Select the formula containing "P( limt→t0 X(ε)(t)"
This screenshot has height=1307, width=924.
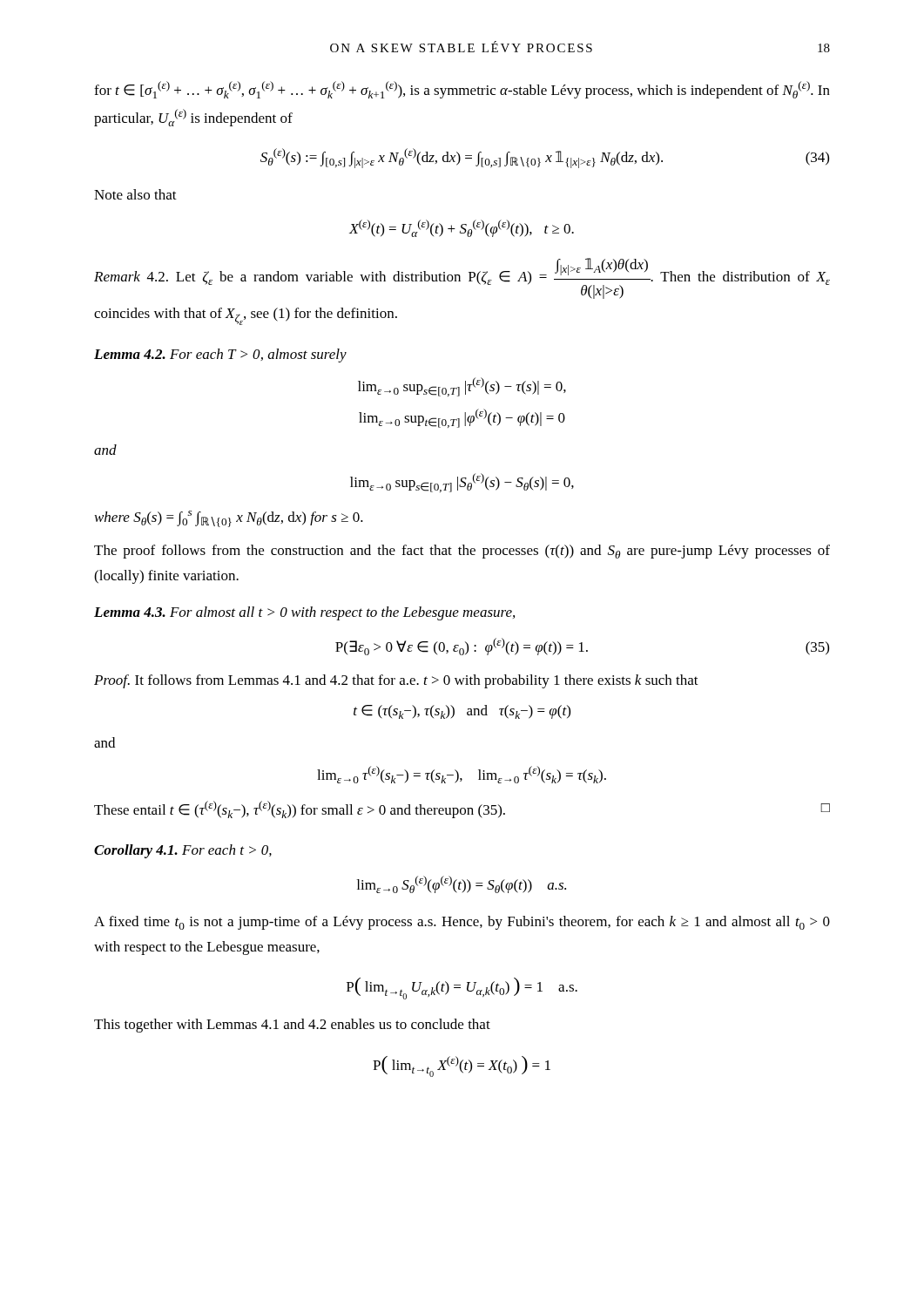[x=462, y=1065]
